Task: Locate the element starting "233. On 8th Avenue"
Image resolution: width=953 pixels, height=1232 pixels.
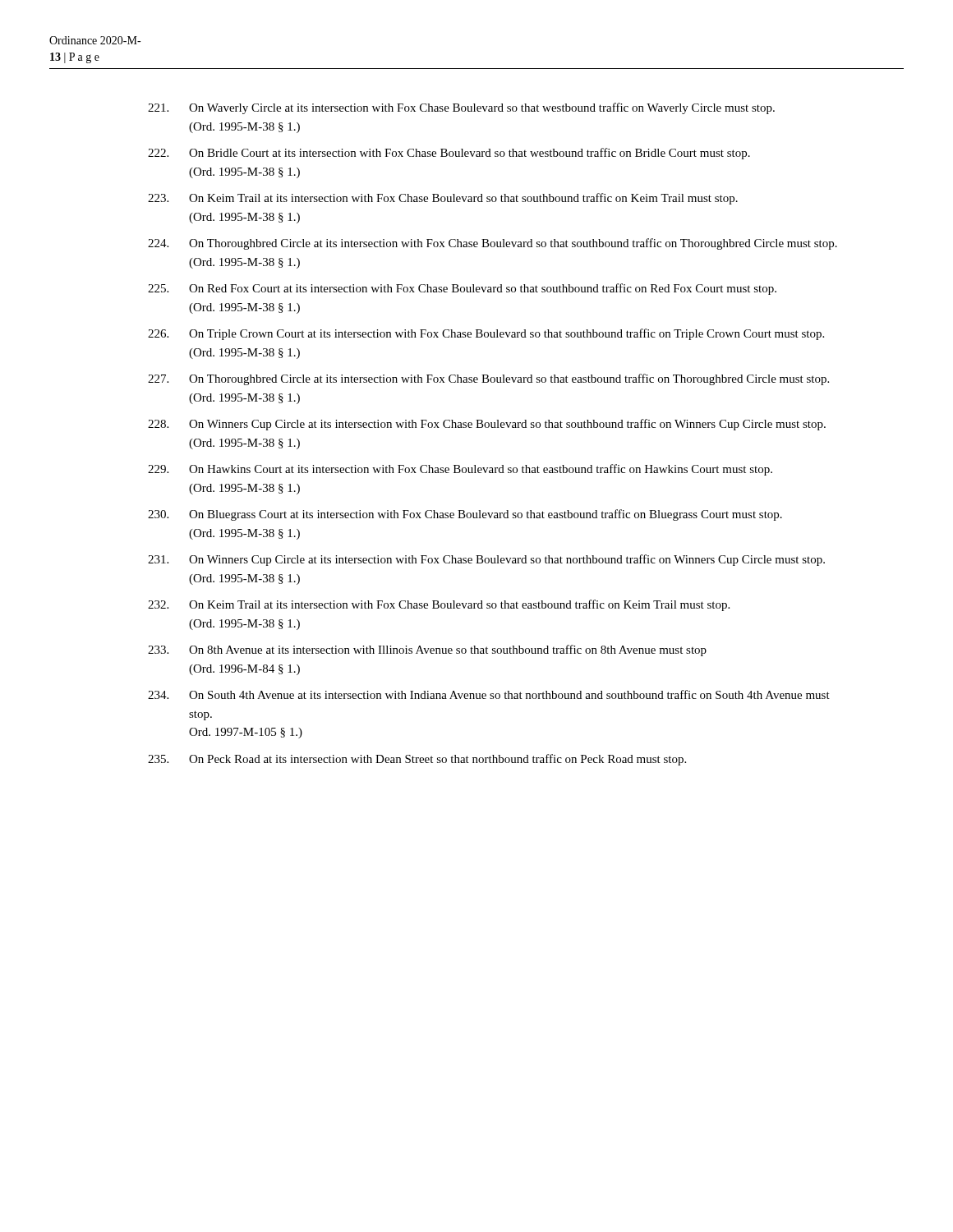Action: 501,659
